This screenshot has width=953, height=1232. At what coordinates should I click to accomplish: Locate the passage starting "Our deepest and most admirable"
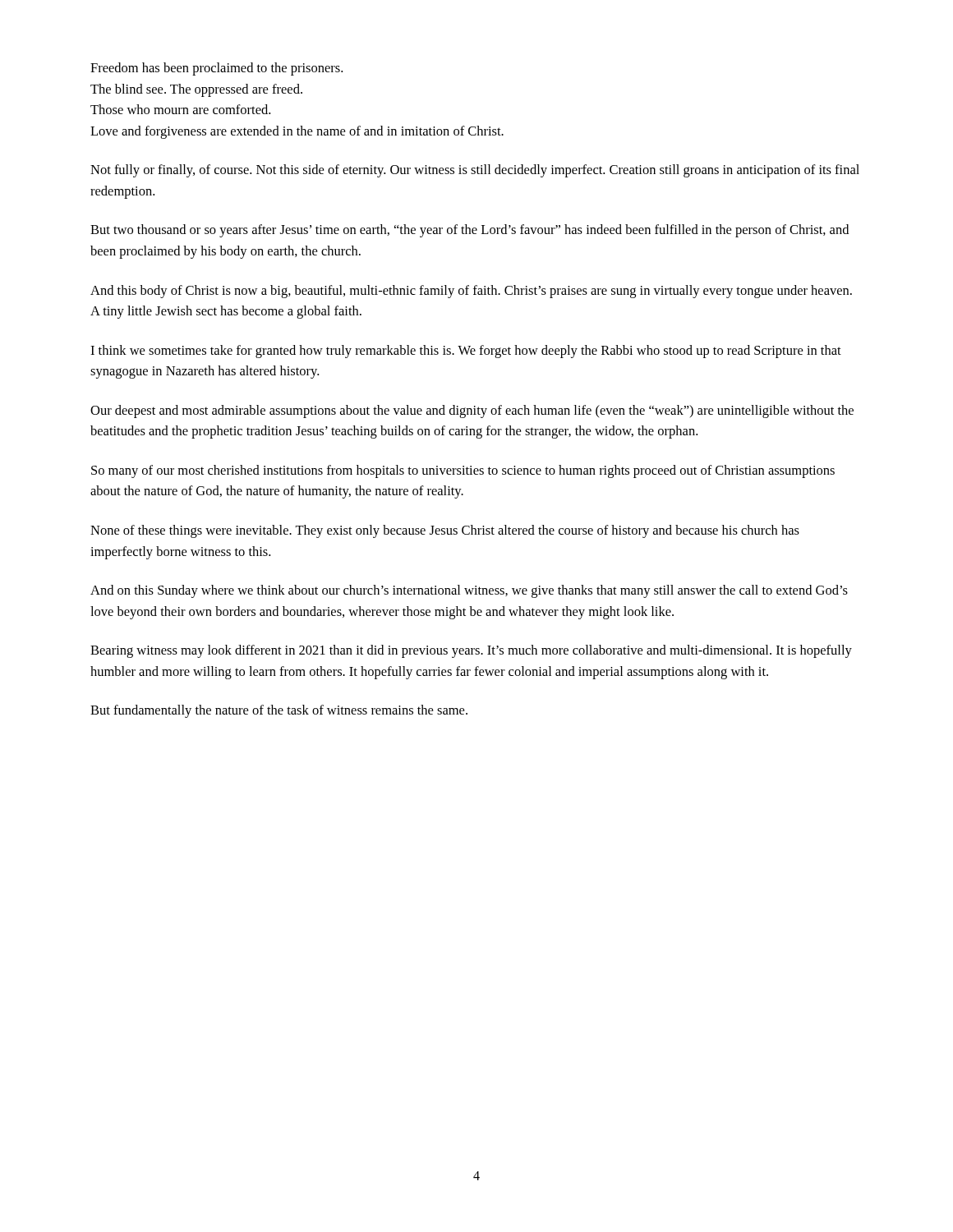pos(472,421)
